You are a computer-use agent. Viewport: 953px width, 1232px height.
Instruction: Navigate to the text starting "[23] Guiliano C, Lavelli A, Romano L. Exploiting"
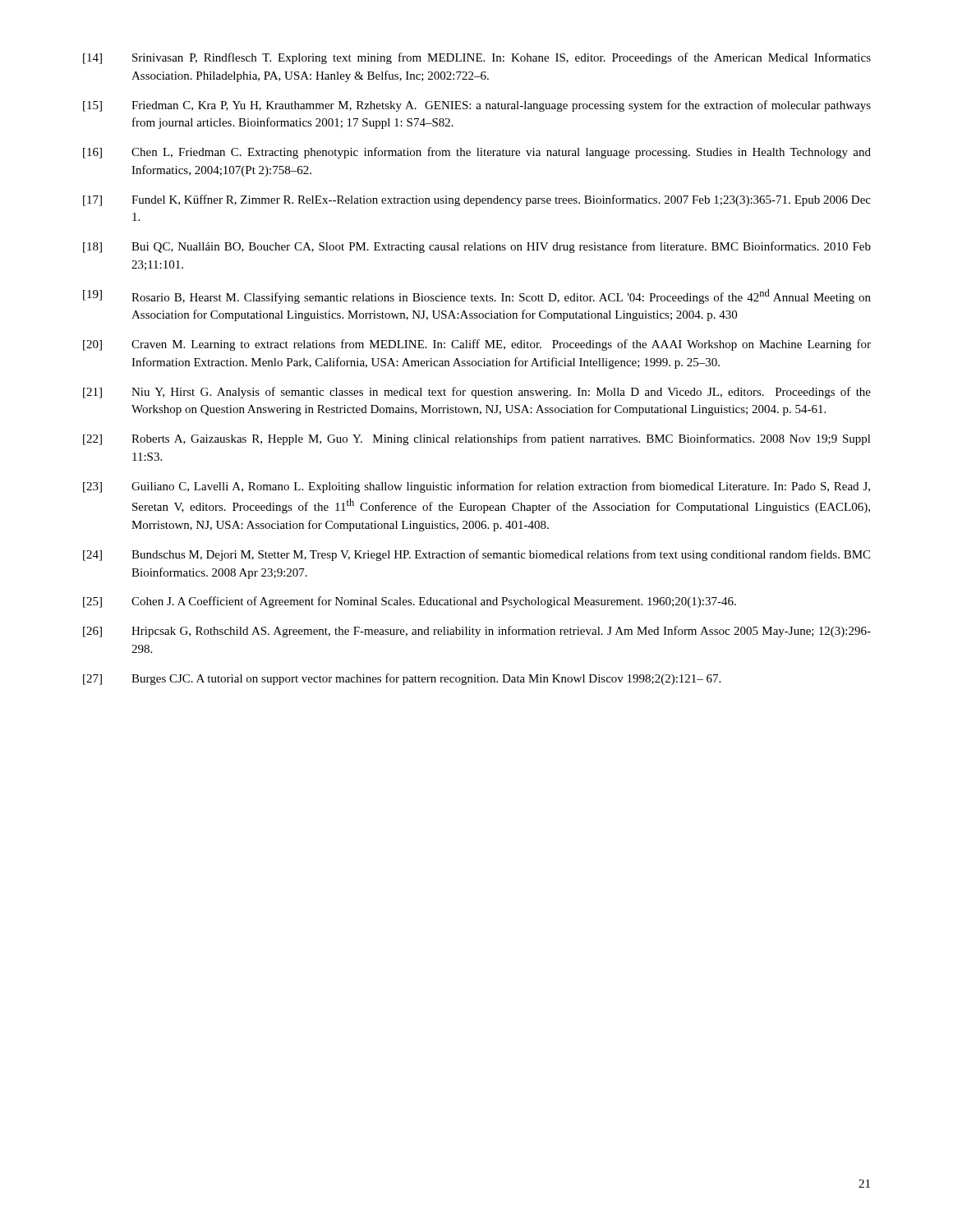pos(476,506)
